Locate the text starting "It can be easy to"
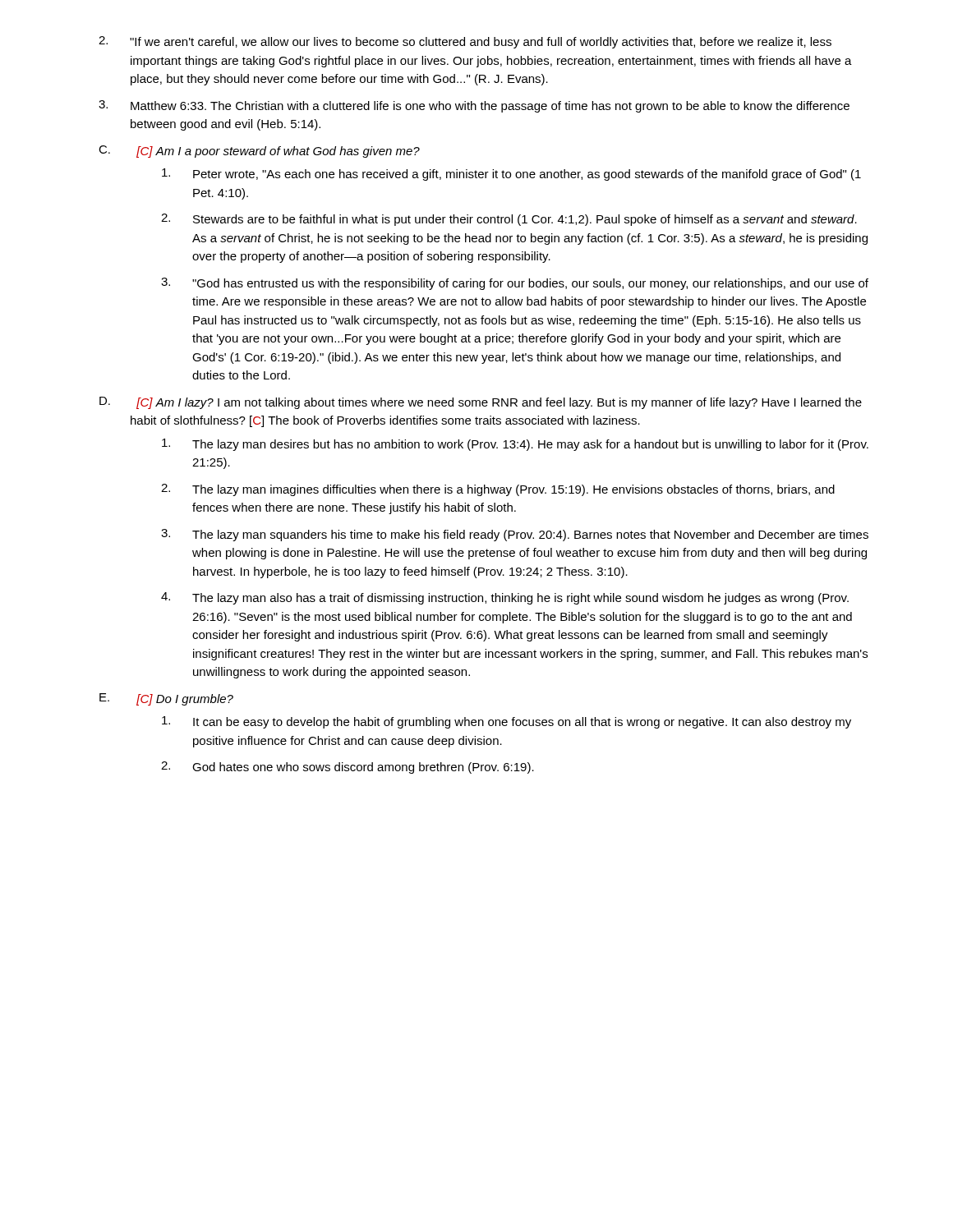 [516, 731]
